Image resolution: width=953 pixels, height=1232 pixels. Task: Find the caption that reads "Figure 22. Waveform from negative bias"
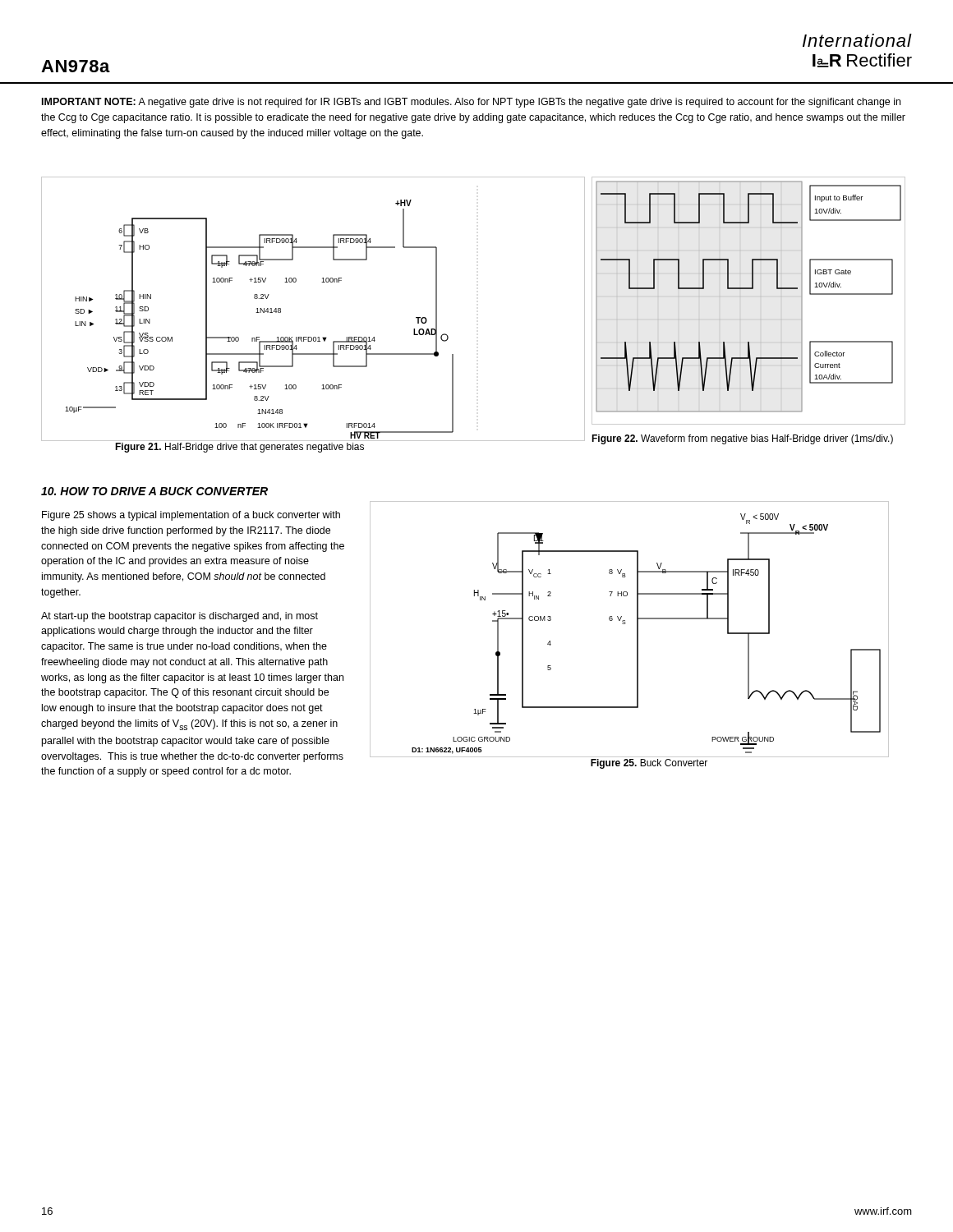click(x=742, y=439)
